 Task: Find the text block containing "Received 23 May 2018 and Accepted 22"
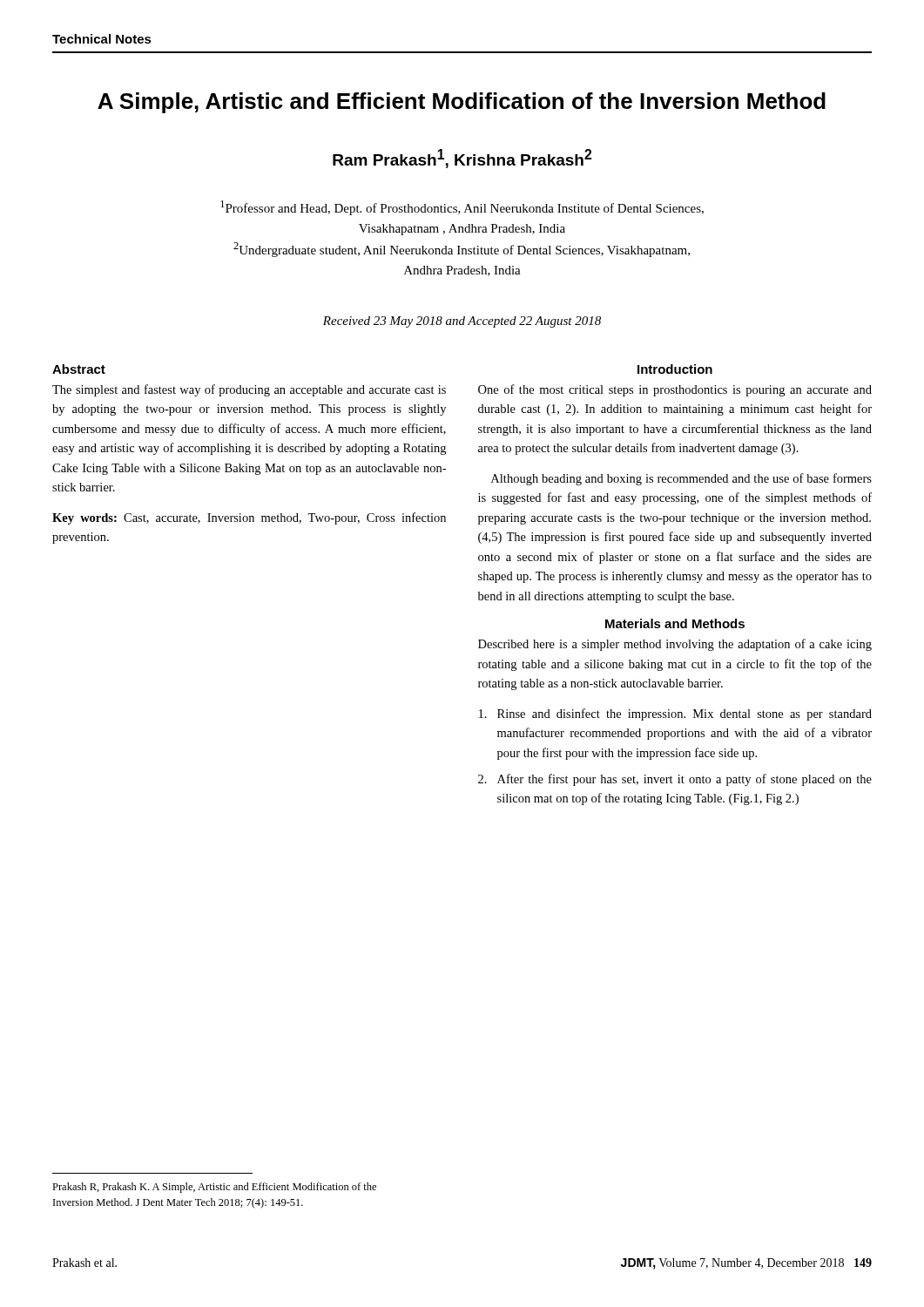[462, 321]
